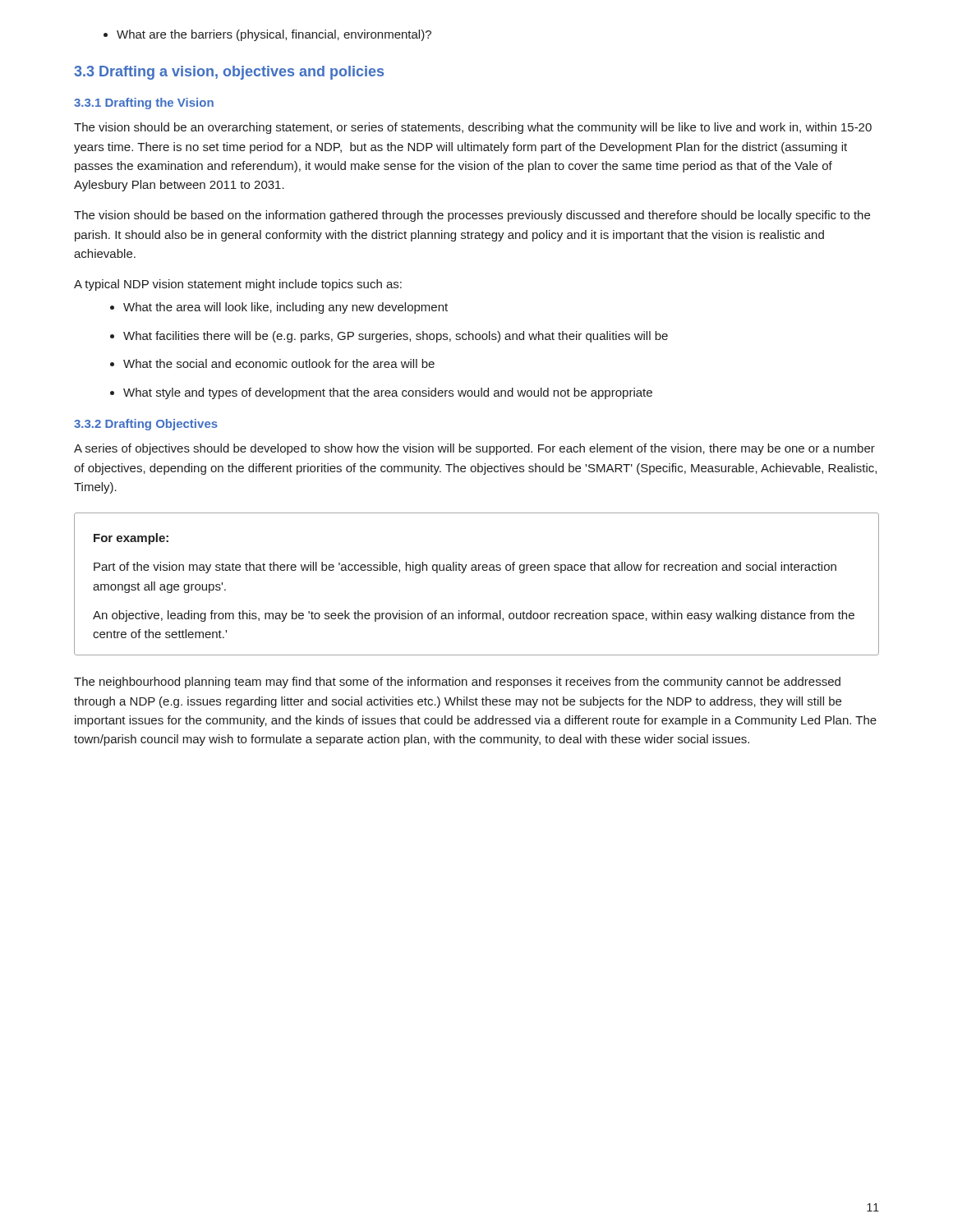This screenshot has width=953, height=1232.
Task: Navigate to the text starting "A typical NDP vision statement"
Action: point(238,285)
